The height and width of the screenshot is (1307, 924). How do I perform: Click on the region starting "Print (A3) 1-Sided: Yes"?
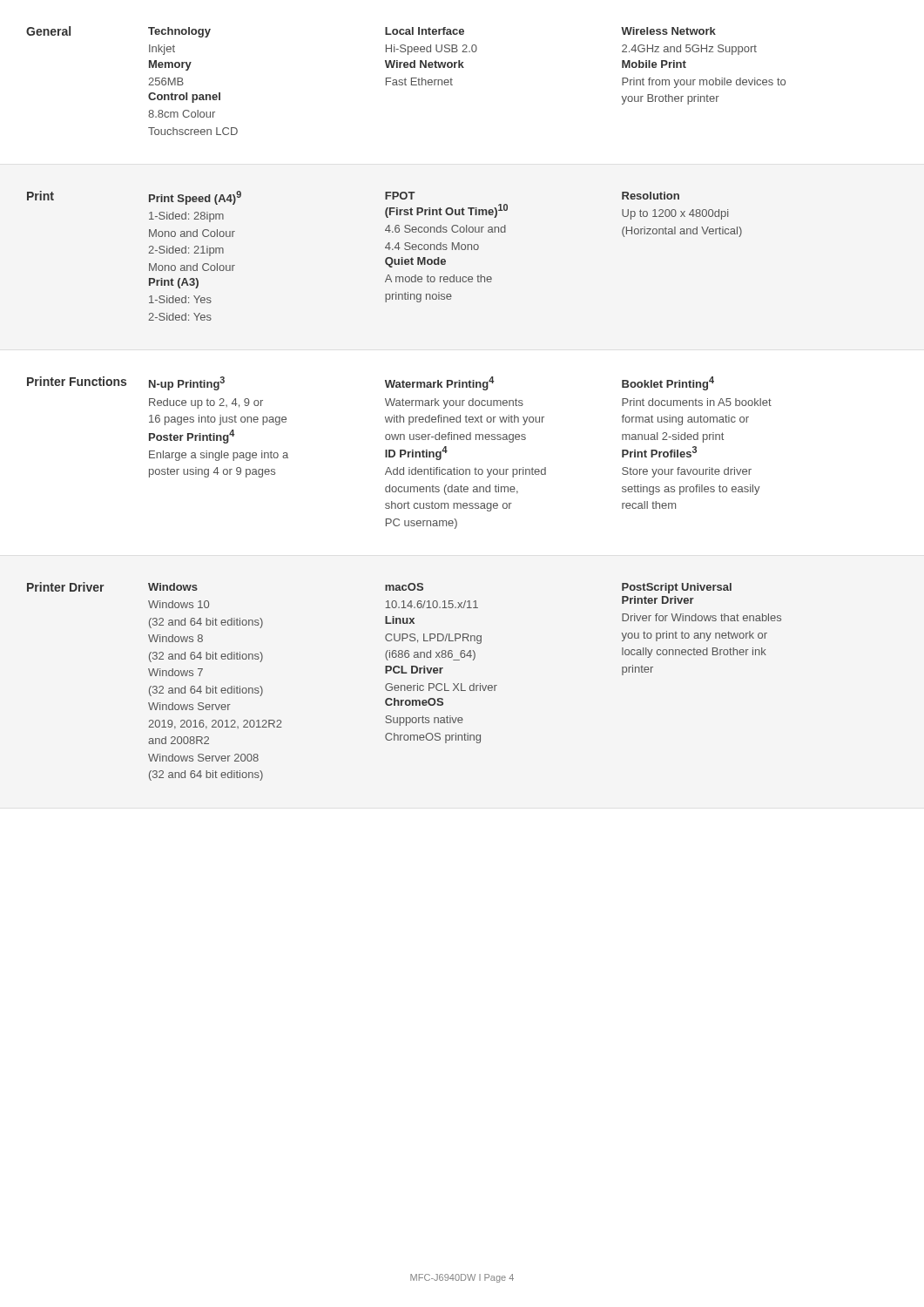[174, 283]
